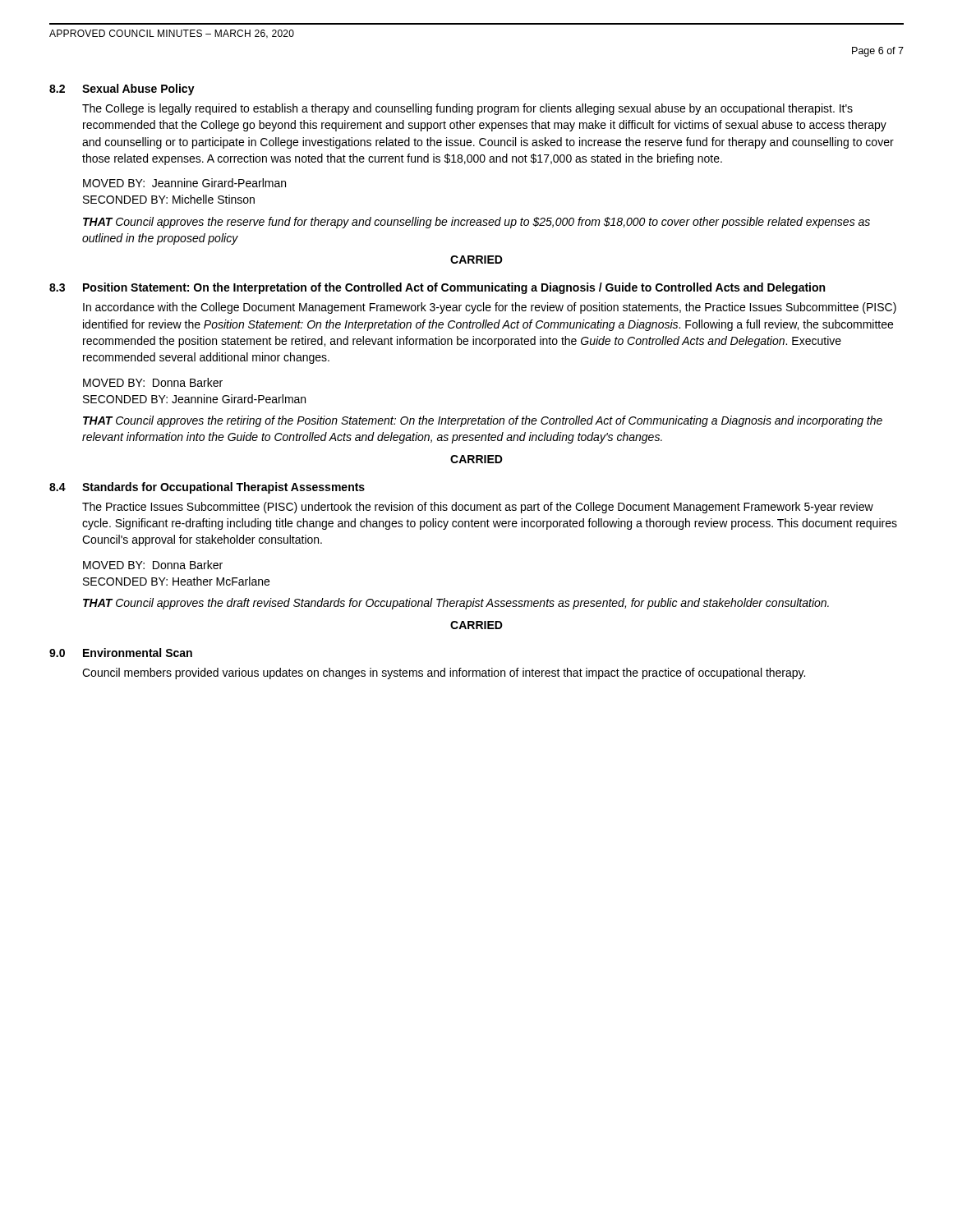Navigate to the text block starting "9.0Environmental Scan"

coord(121,653)
